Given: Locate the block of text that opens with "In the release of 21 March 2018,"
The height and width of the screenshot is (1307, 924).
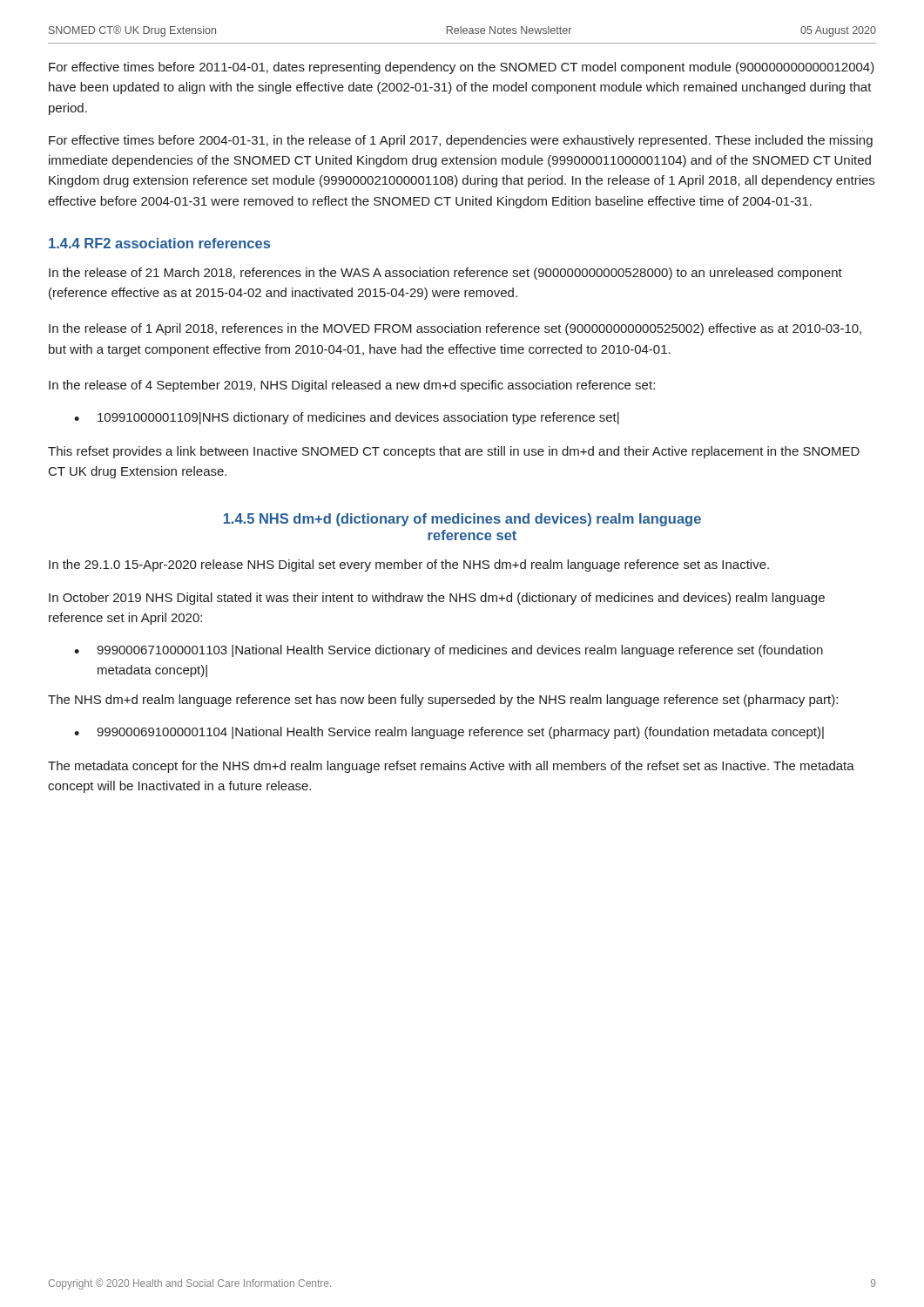Looking at the screenshot, I should tap(445, 282).
